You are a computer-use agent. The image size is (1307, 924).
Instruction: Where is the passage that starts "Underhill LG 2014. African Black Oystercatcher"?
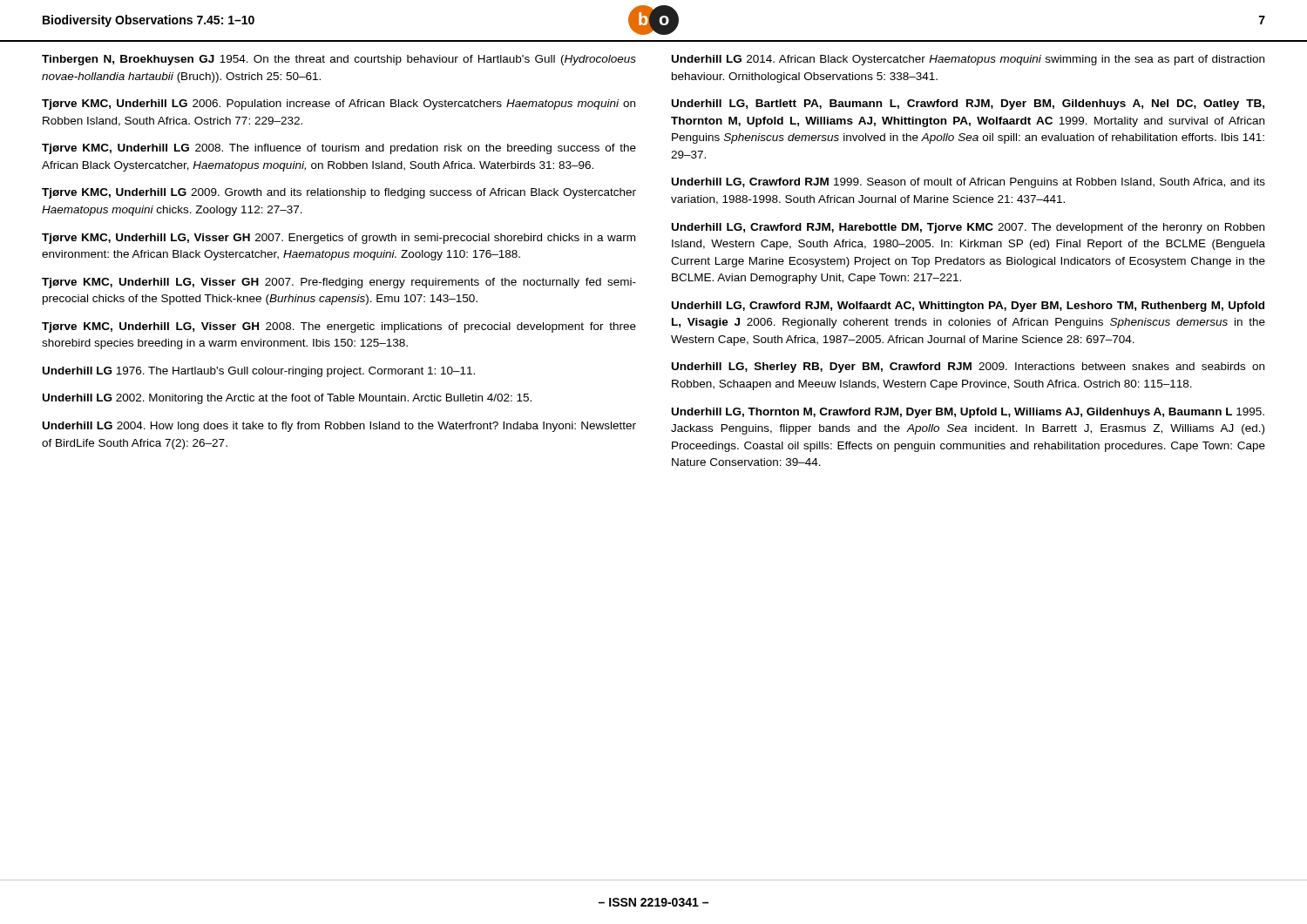968,67
